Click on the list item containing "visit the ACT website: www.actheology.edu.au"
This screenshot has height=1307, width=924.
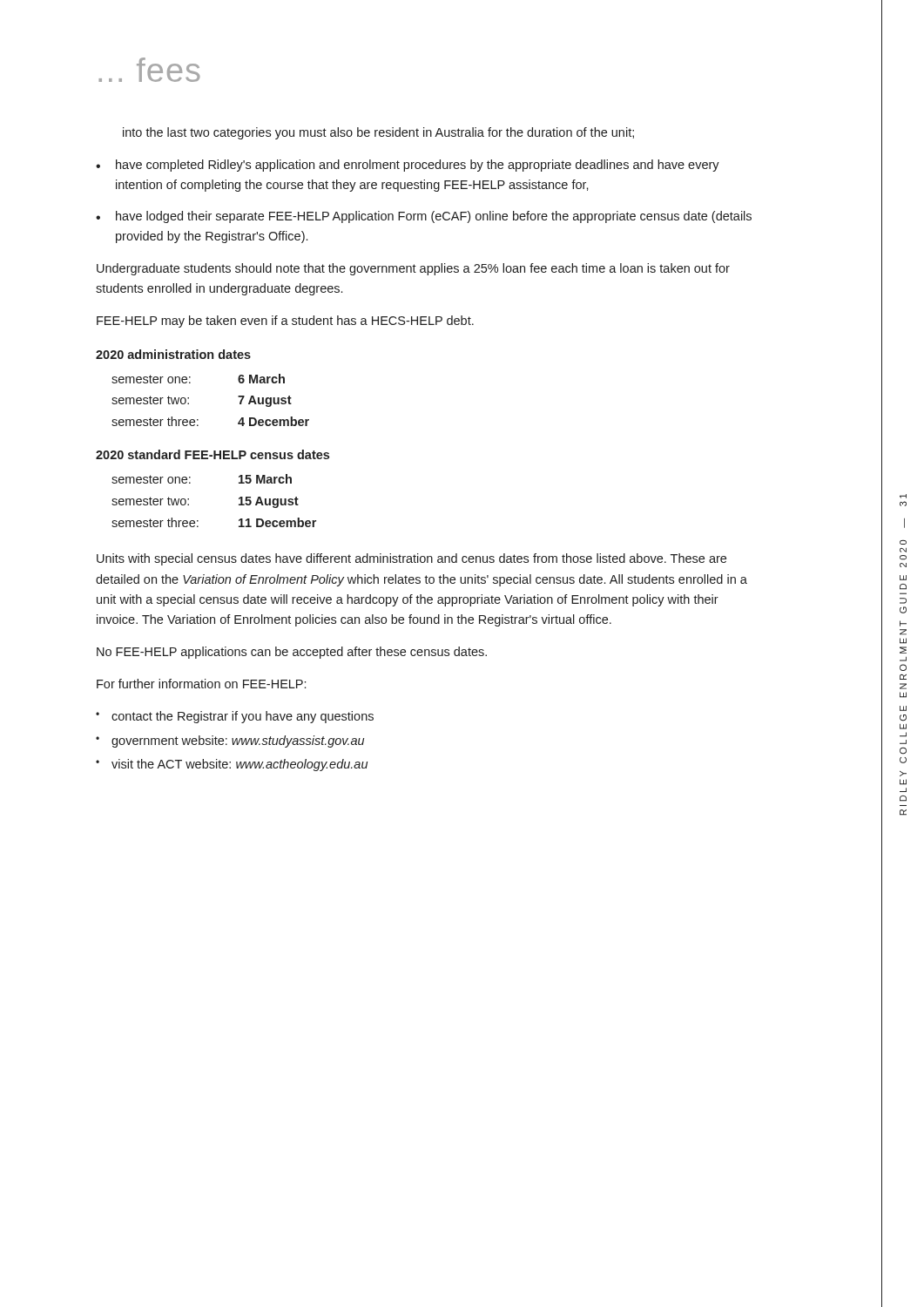click(240, 764)
